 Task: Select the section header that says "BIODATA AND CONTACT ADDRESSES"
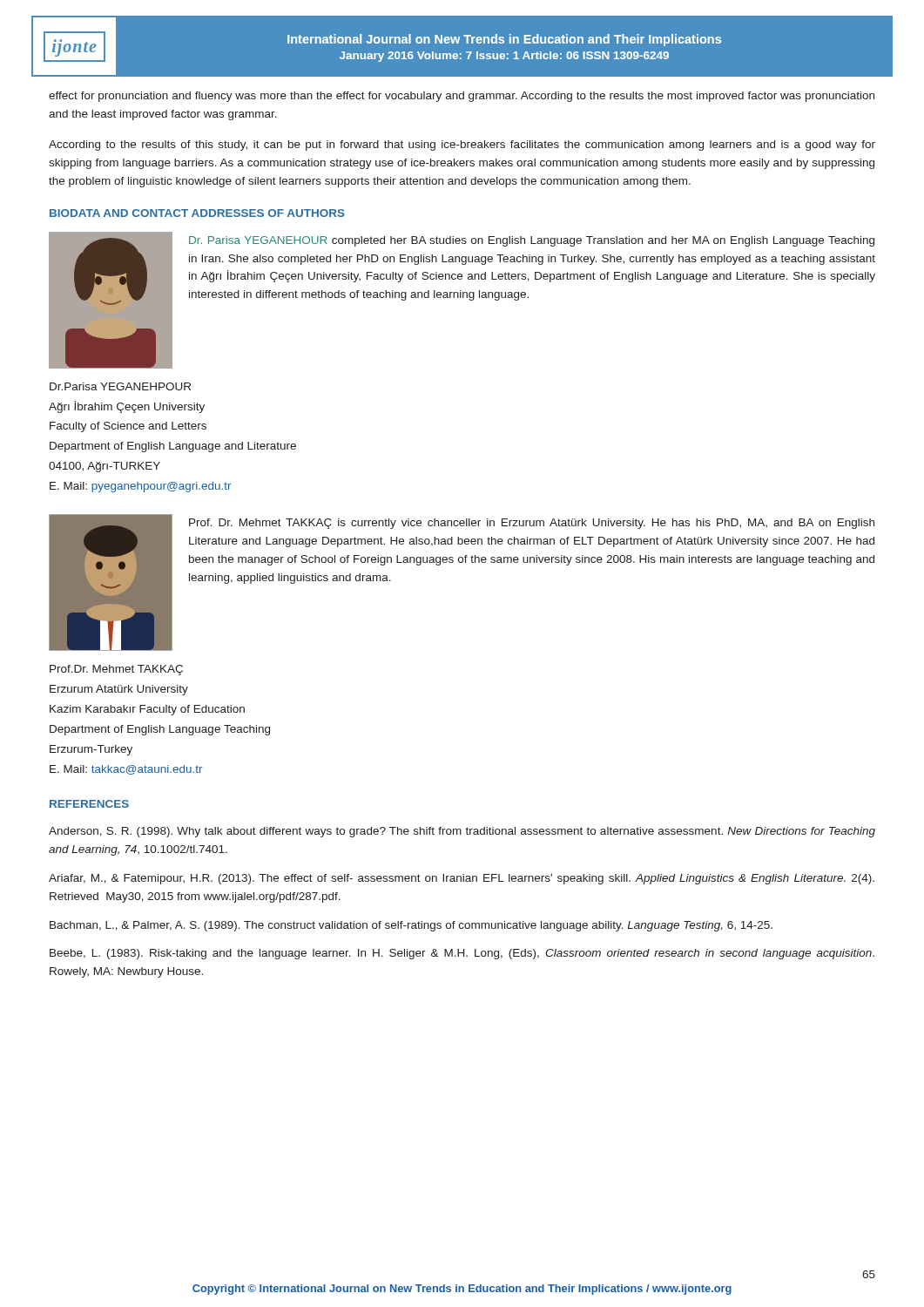pyautogui.click(x=197, y=213)
